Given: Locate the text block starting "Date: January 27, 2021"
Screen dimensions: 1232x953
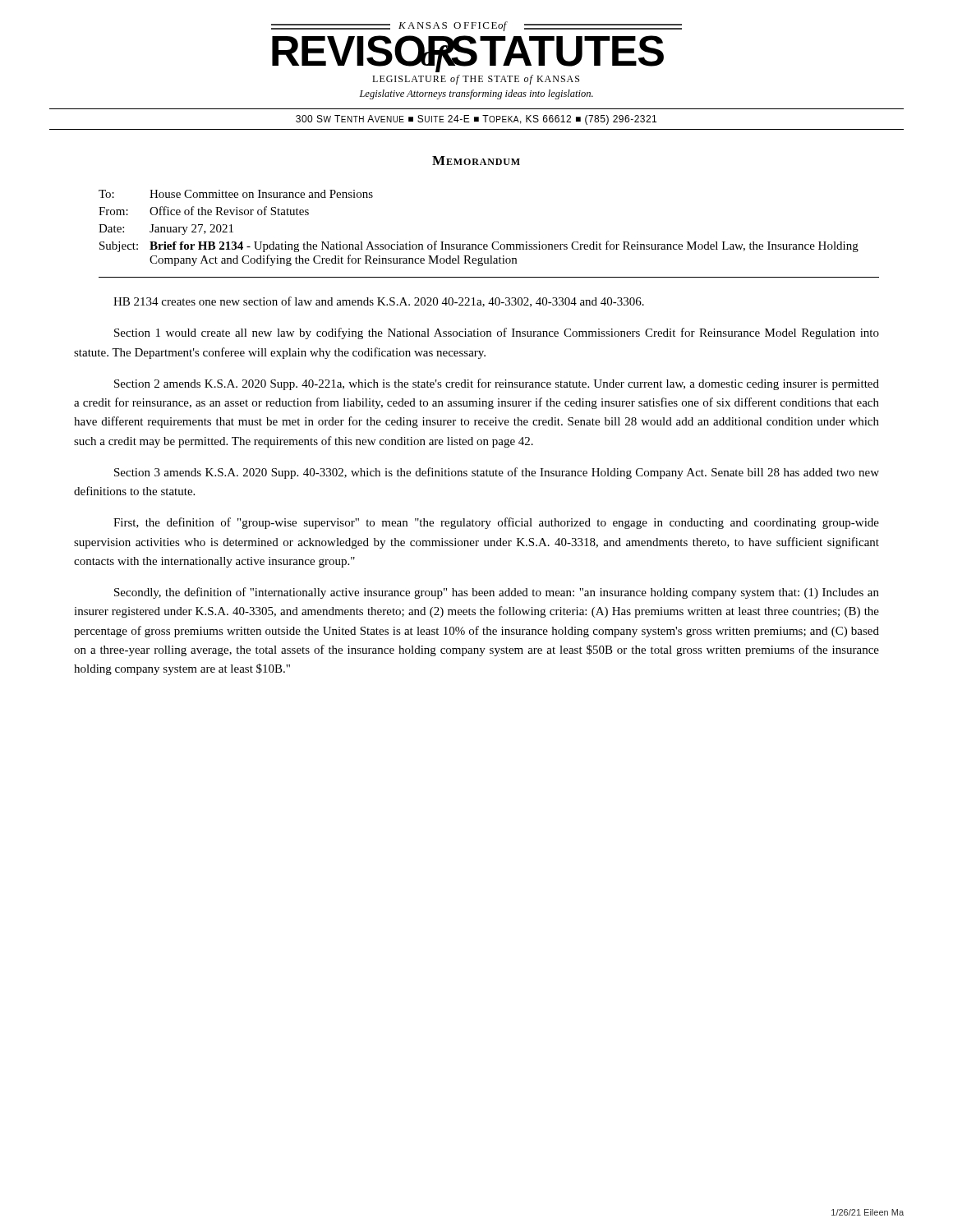Looking at the screenshot, I should click(x=166, y=230).
